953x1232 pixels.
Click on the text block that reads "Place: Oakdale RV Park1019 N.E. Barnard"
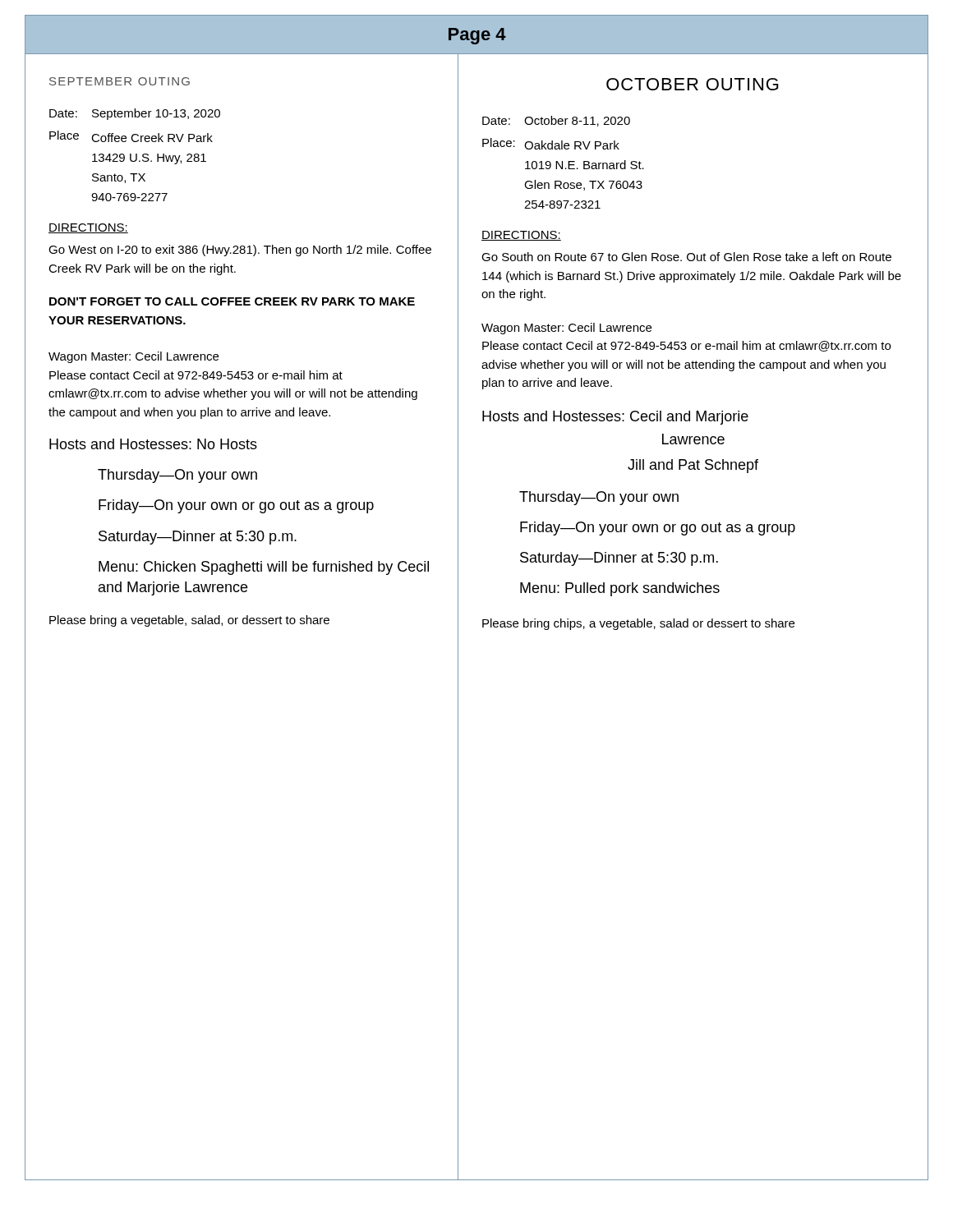[563, 175]
